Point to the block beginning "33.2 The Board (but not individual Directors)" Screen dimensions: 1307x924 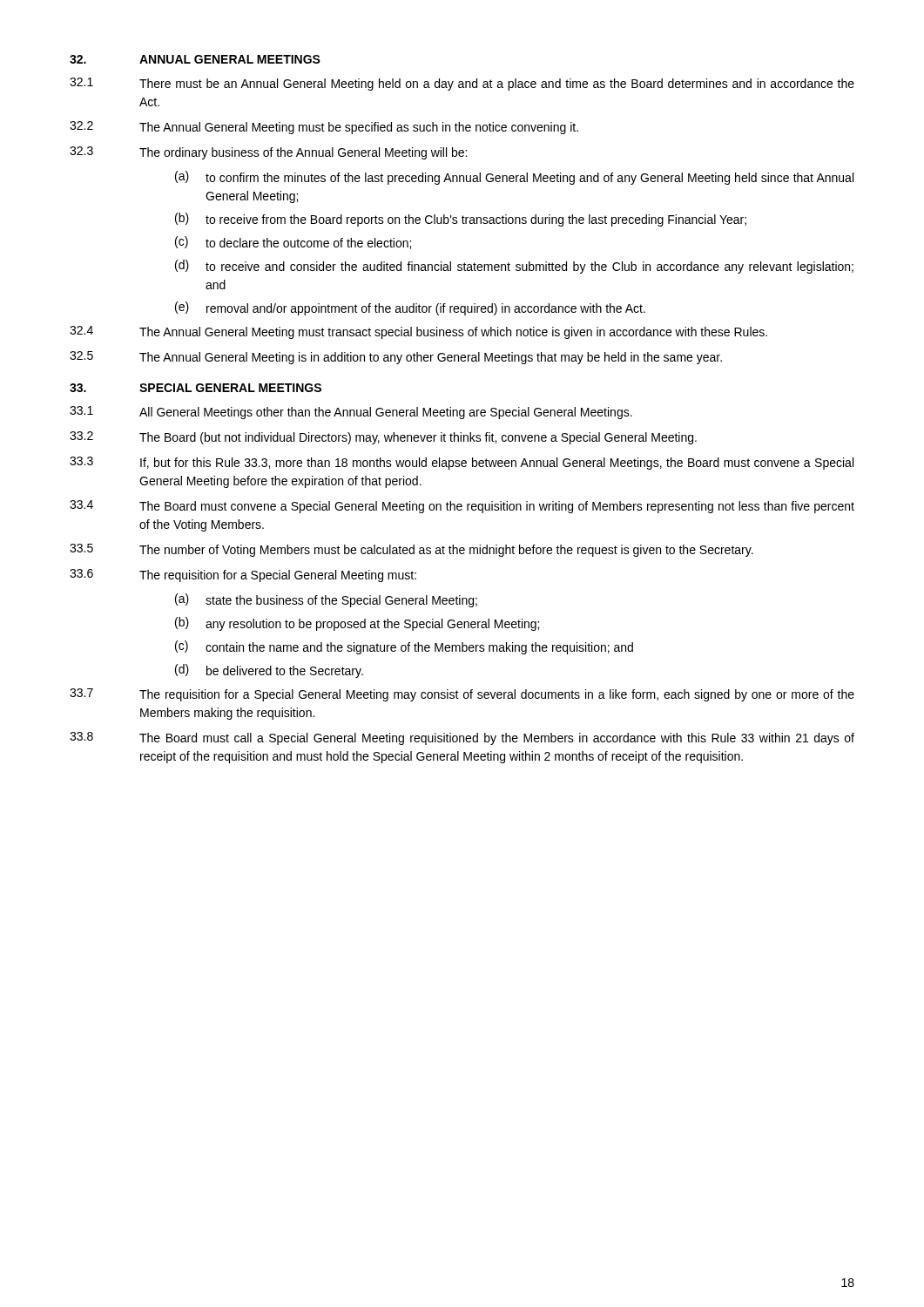(x=462, y=438)
